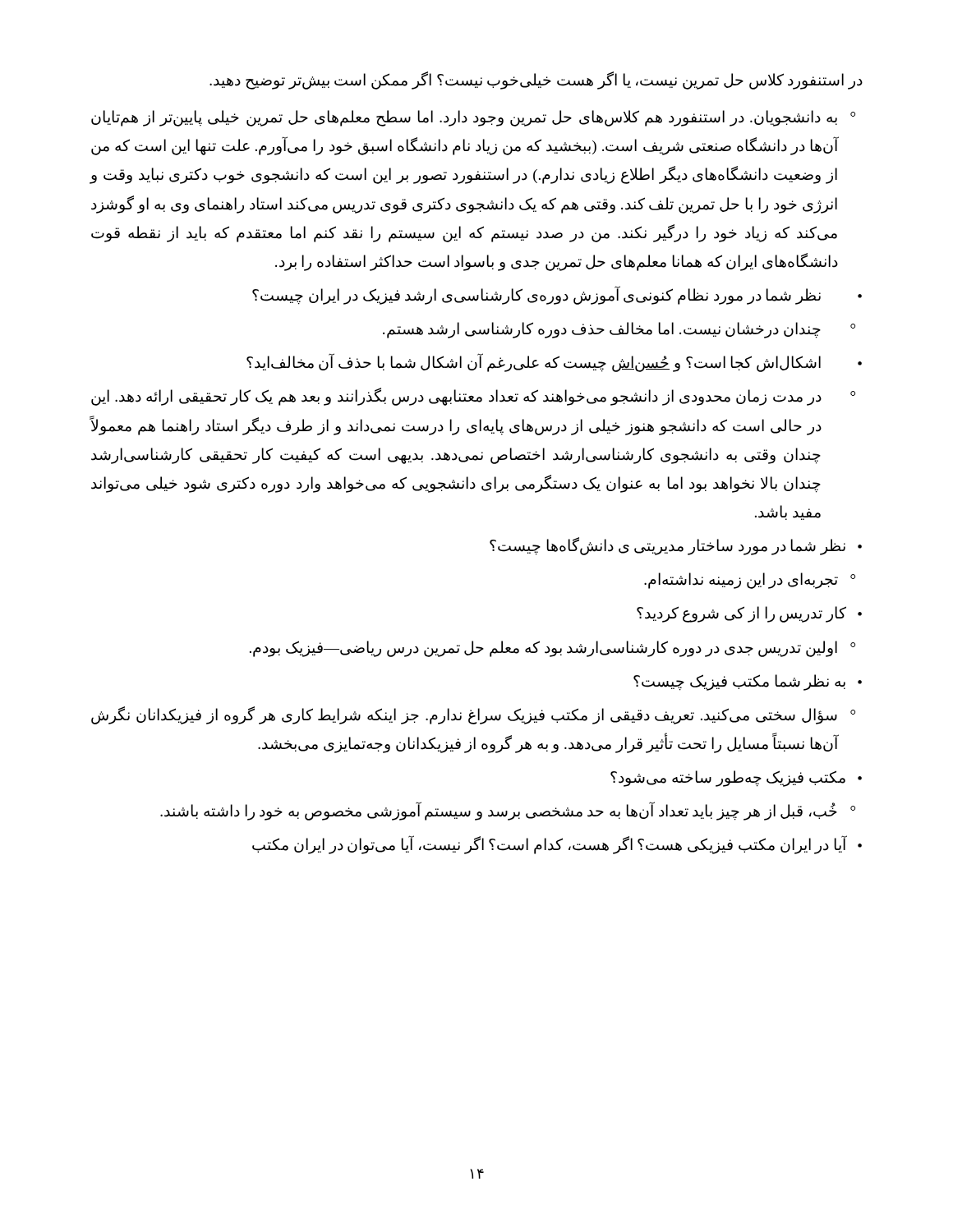Screen dimensions: 1232x953
Task: Point to the block beginning "چندان درخشان نیست. اما مخالف"
Action: tap(602, 329)
